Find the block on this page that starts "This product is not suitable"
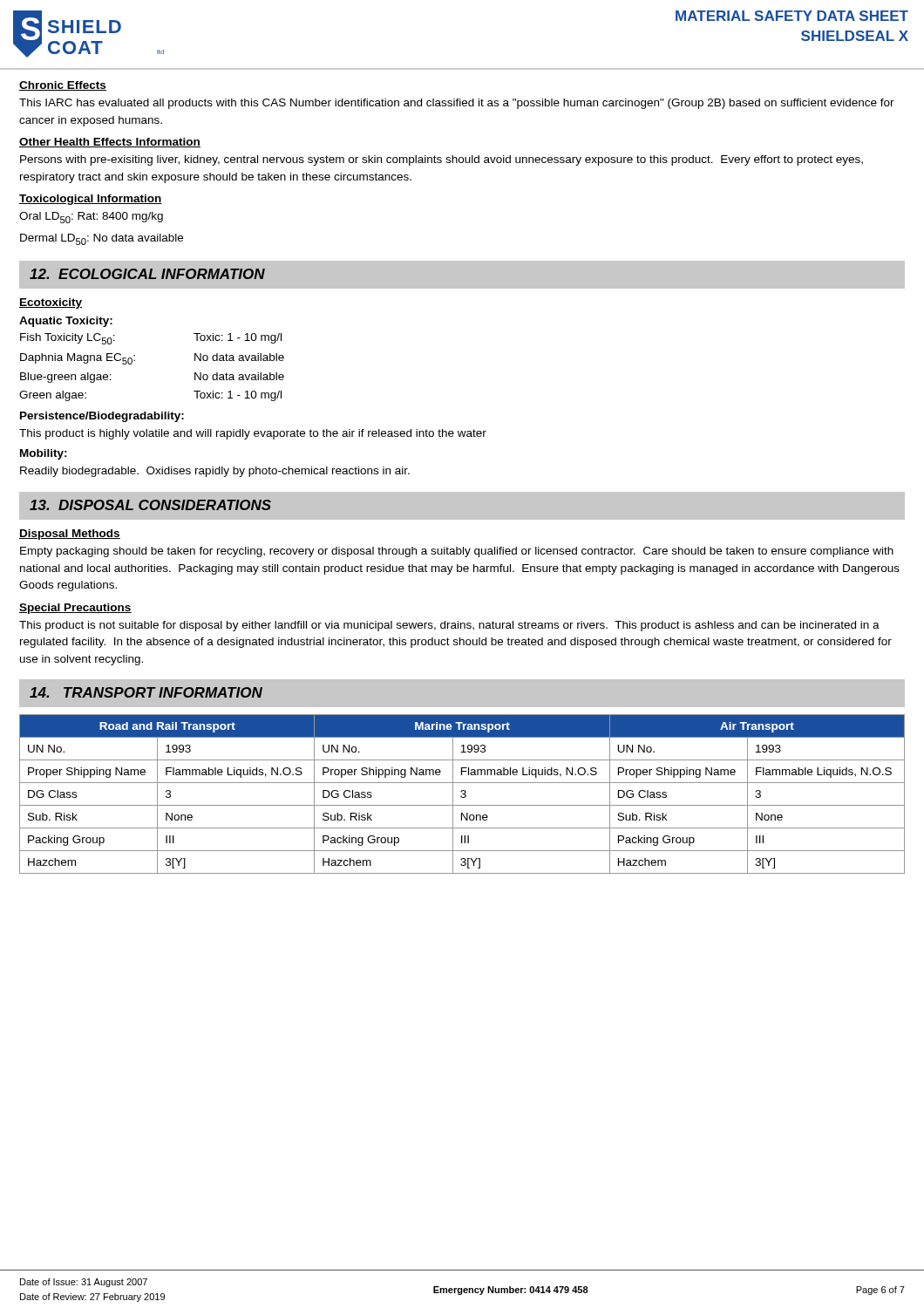Image resolution: width=924 pixels, height=1308 pixels. point(462,642)
